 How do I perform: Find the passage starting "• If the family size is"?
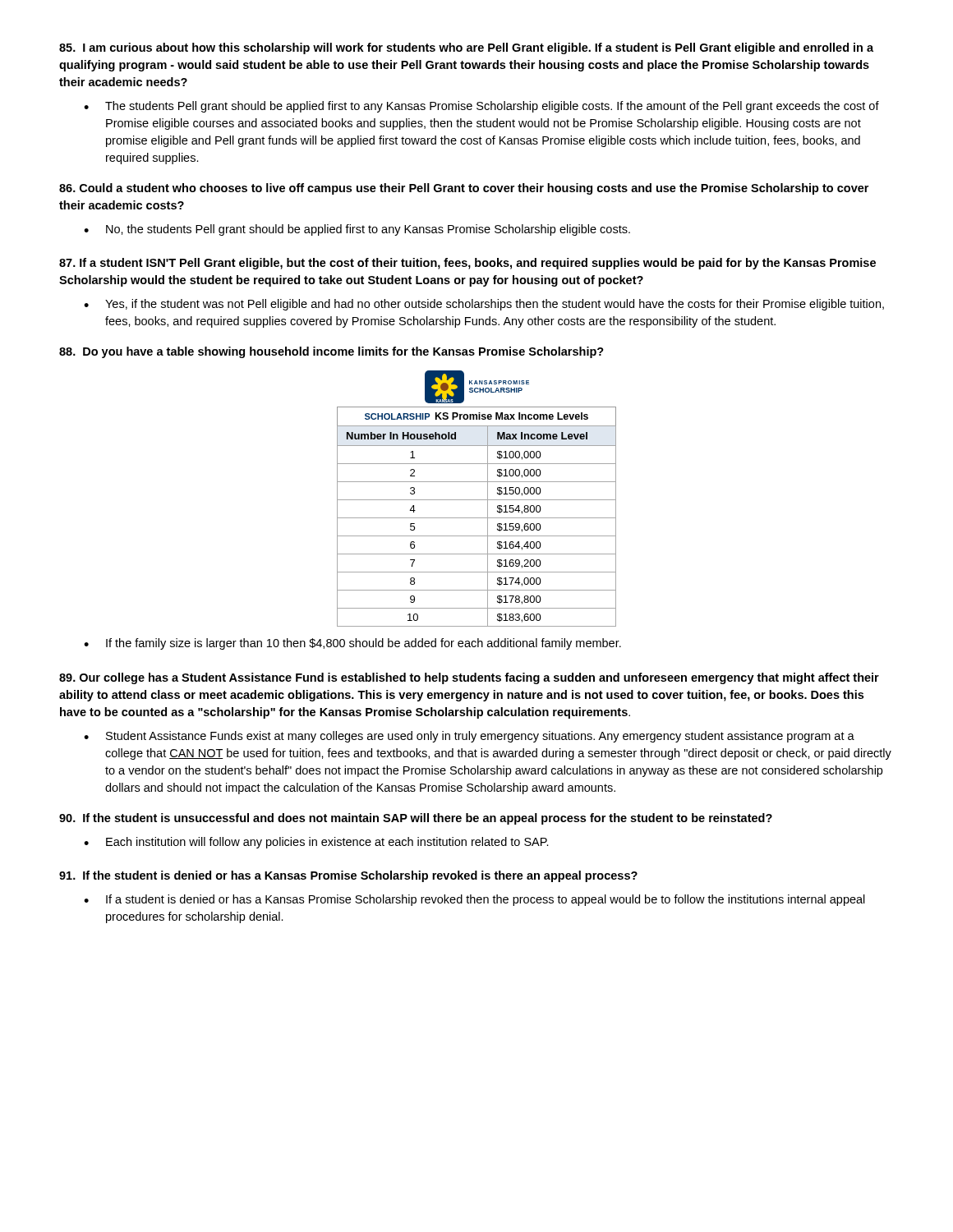489,646
